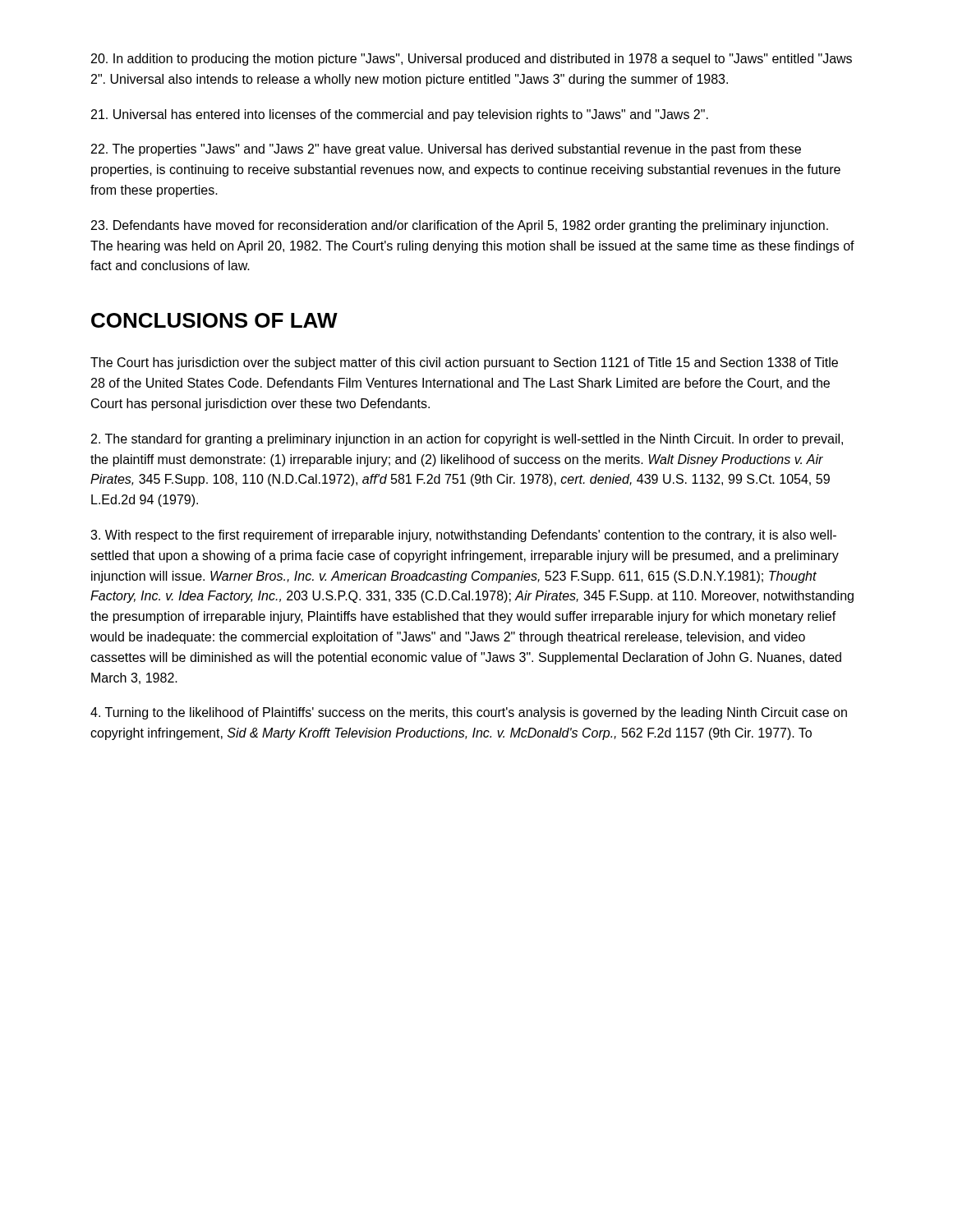Locate the text block that reads "Defendants have moved for reconsideration and/or"
Viewport: 953px width, 1232px height.
click(x=472, y=246)
